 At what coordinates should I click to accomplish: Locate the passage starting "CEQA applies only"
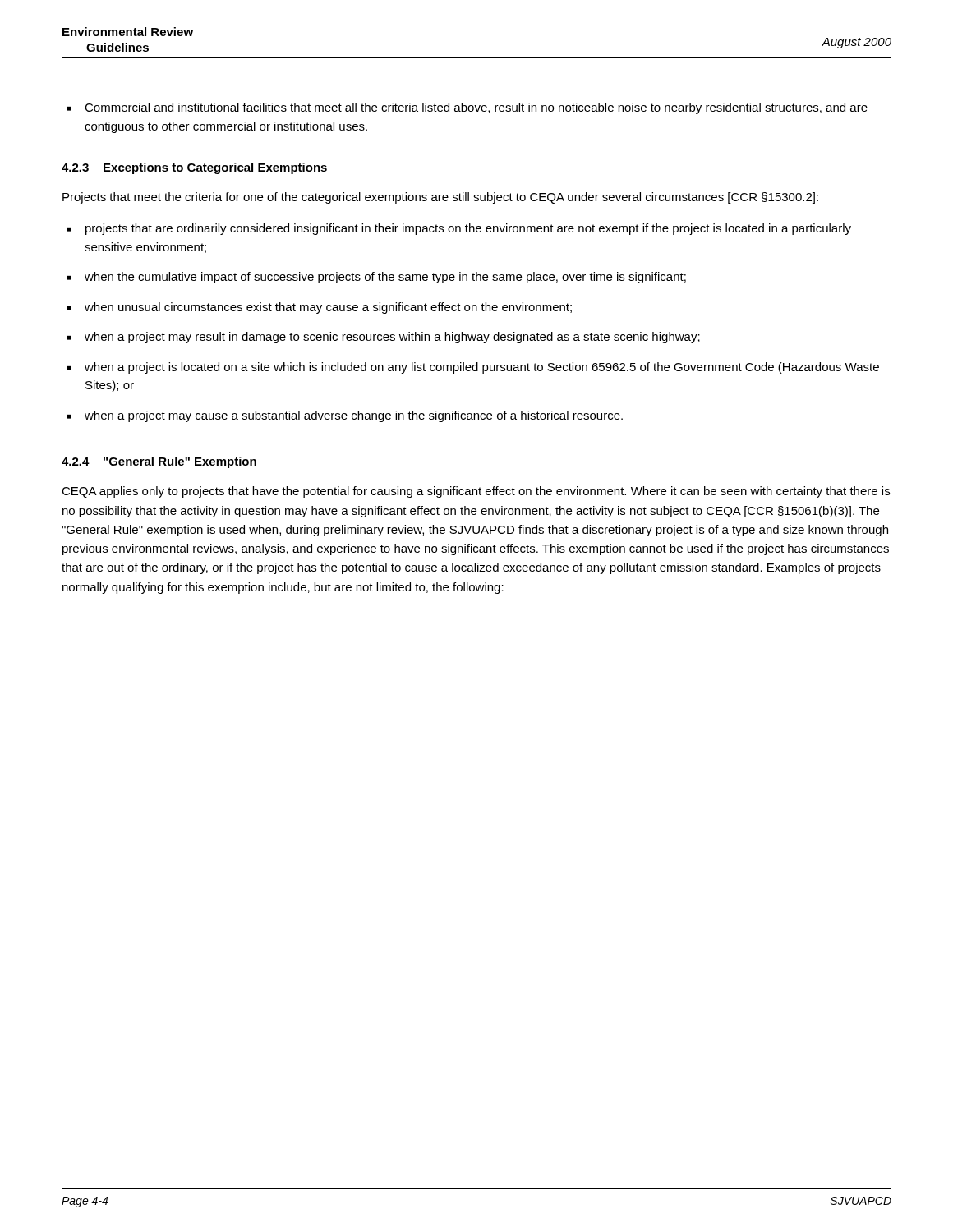tap(476, 539)
